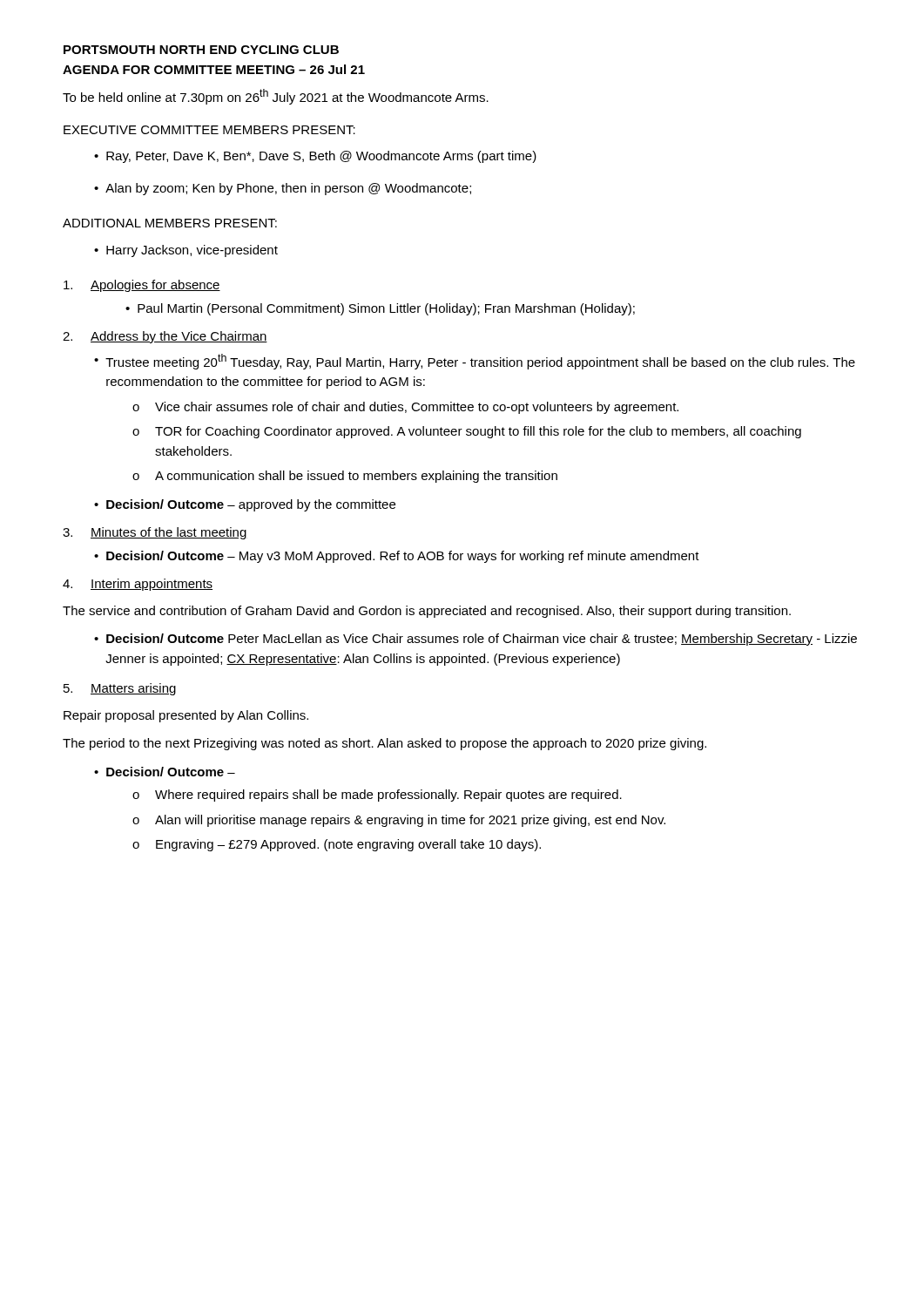924x1307 pixels.
Task: Point to the block beginning "o A communication shall"
Action: tap(345, 476)
